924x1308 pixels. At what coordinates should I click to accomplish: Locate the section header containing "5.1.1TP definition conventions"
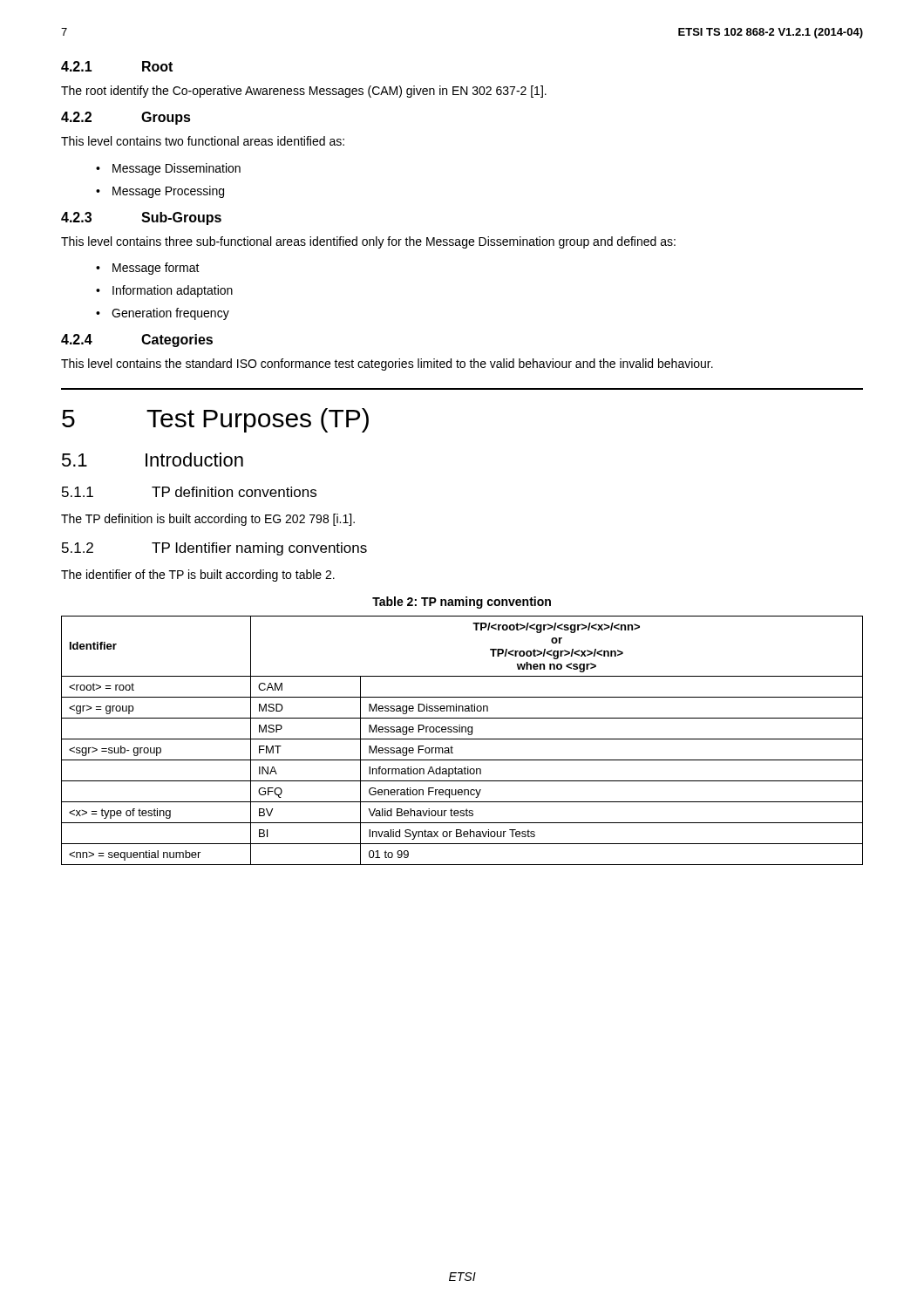pos(189,492)
